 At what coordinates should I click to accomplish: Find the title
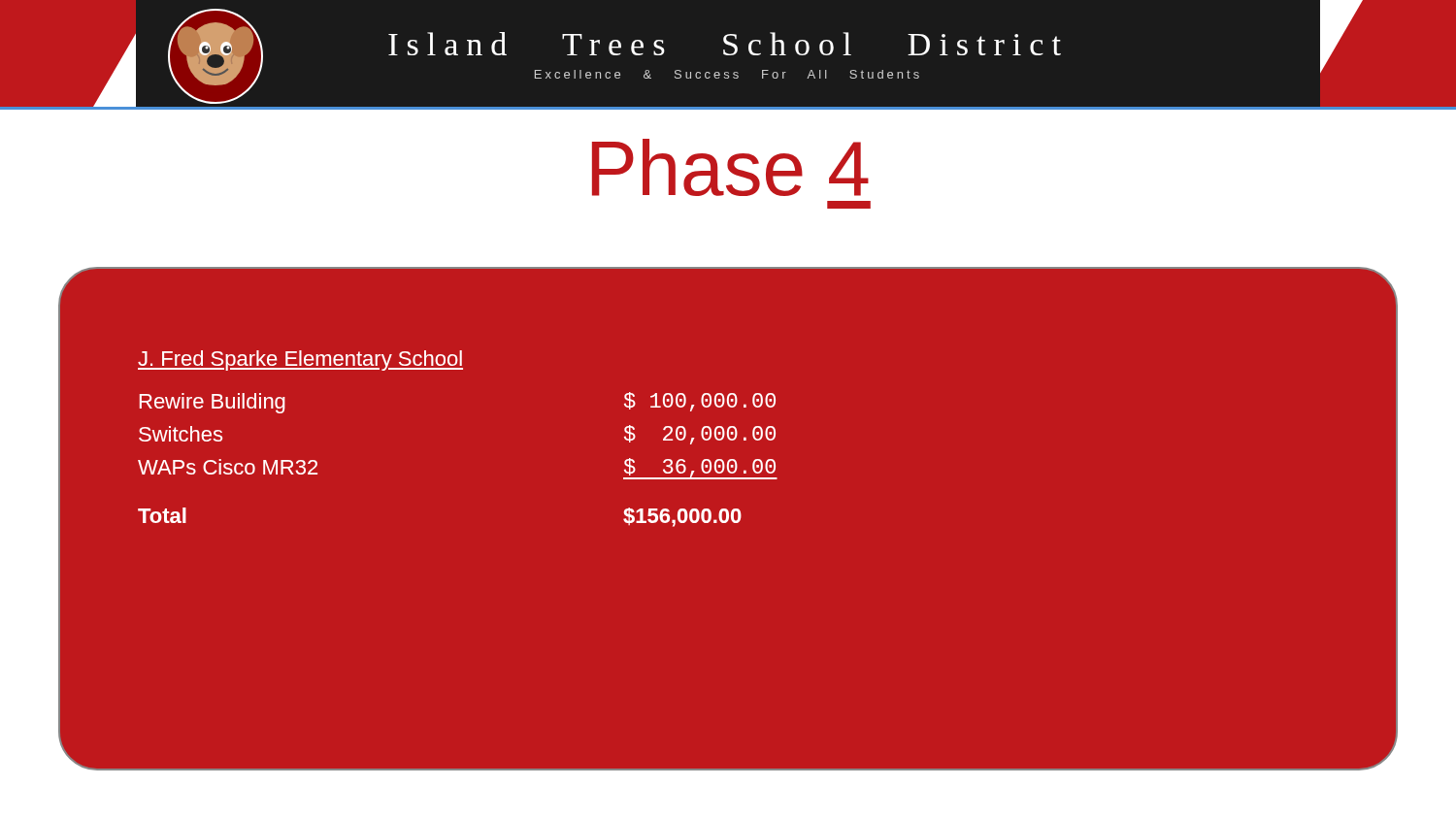728,168
